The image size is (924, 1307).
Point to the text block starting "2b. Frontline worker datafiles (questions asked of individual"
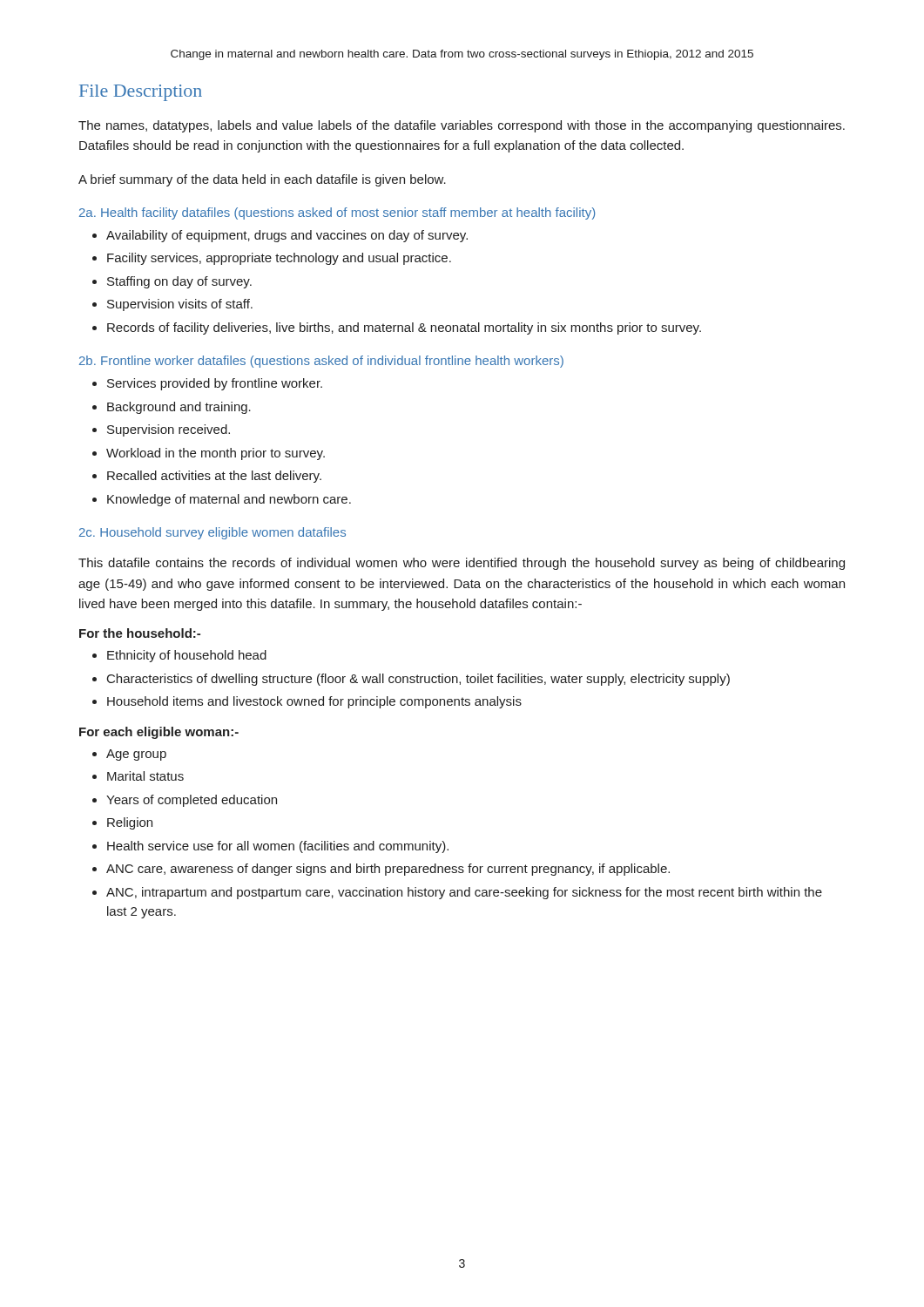tap(462, 361)
